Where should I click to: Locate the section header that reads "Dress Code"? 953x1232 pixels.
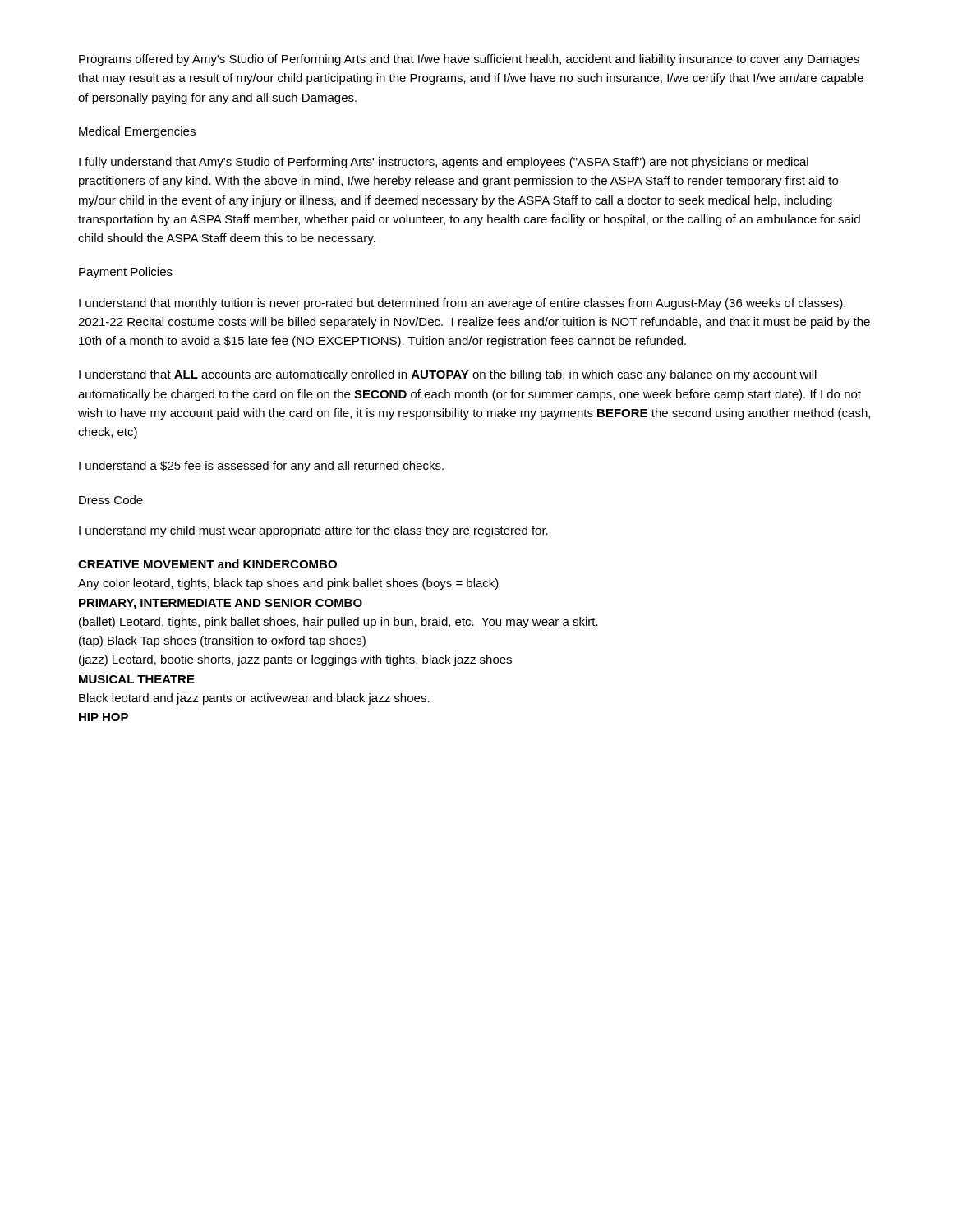pyautogui.click(x=111, y=499)
